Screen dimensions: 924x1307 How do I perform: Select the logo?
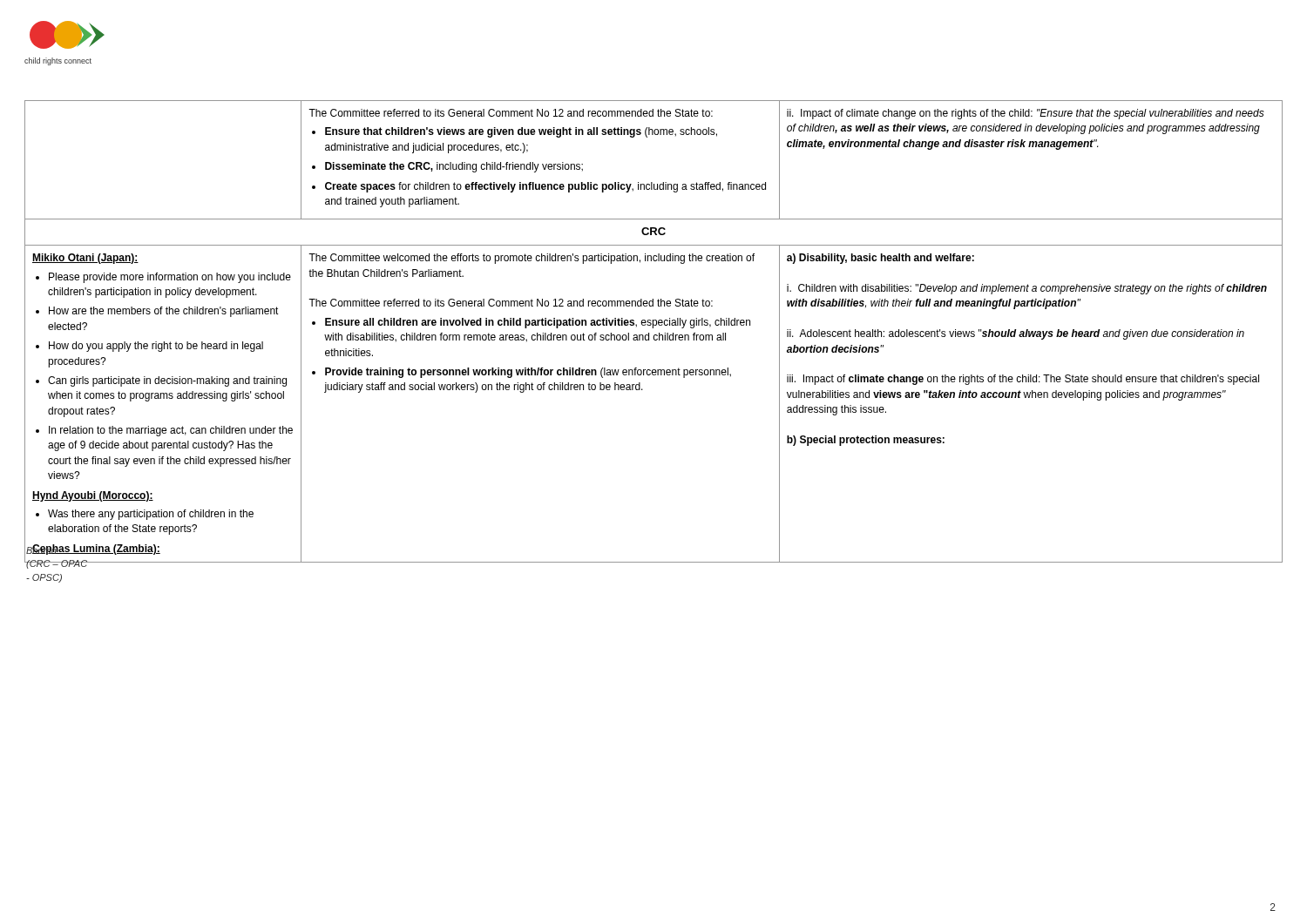click(74, 50)
